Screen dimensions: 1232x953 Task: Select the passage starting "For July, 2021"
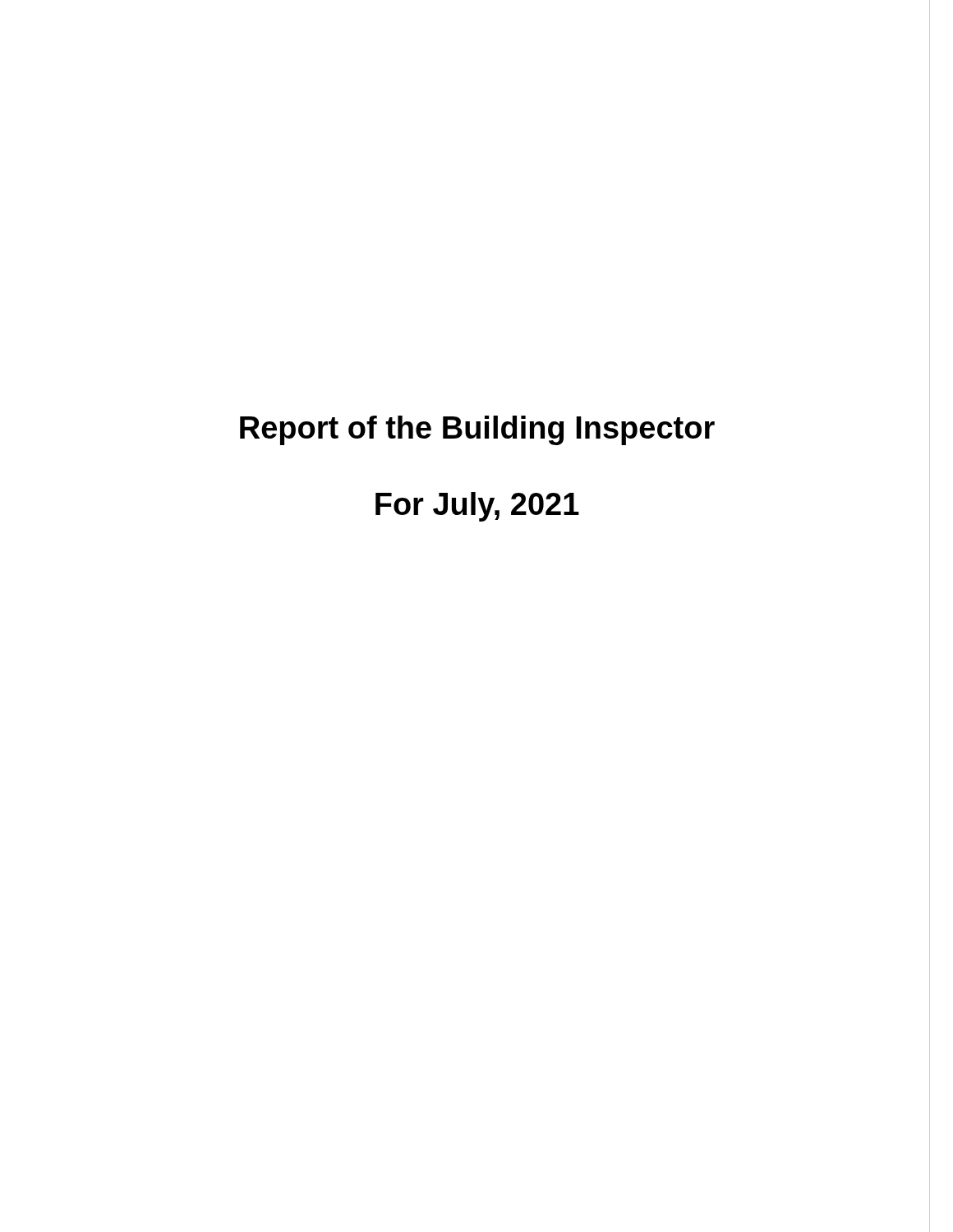pos(476,504)
